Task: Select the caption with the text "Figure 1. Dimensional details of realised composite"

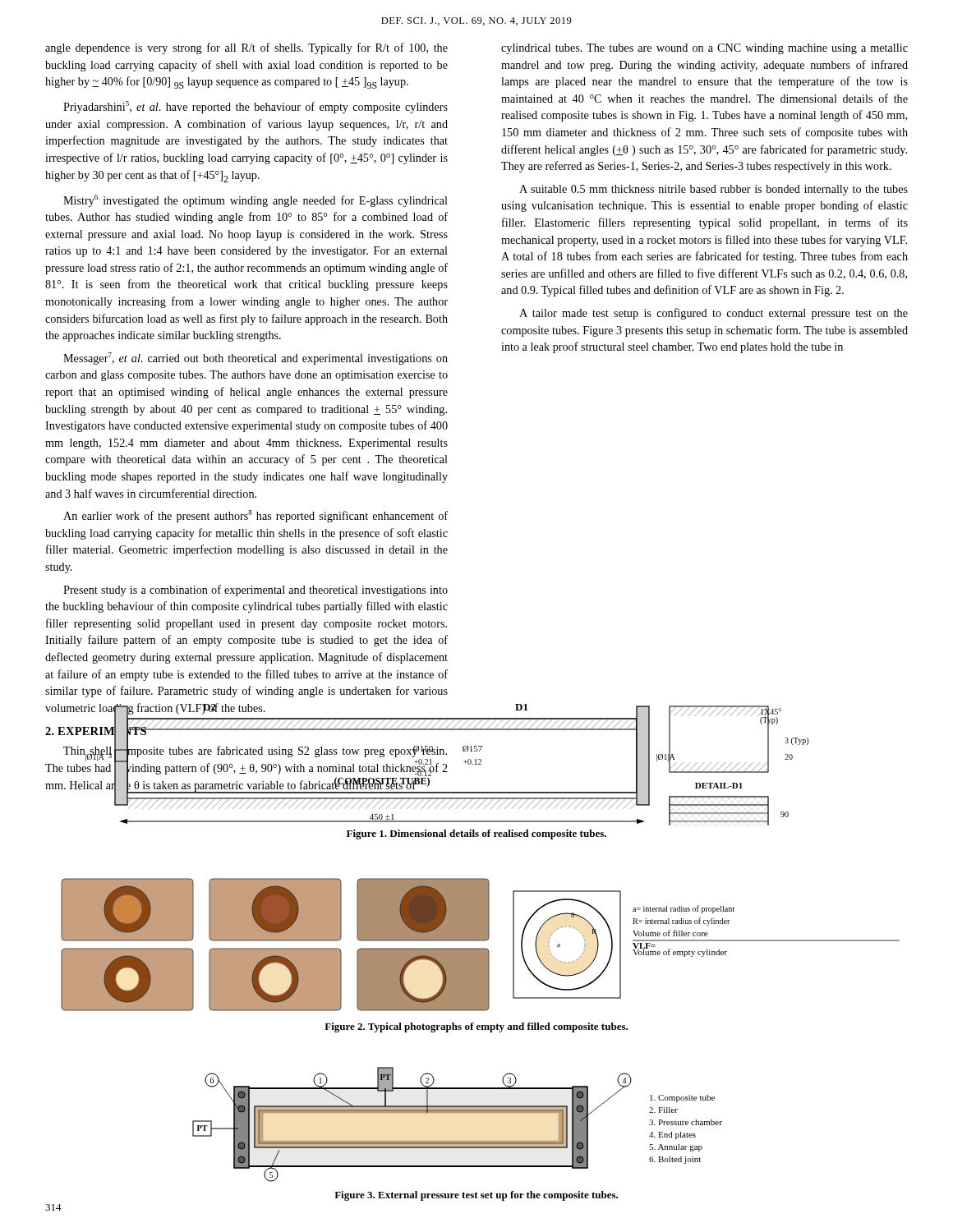Action: tap(476, 833)
